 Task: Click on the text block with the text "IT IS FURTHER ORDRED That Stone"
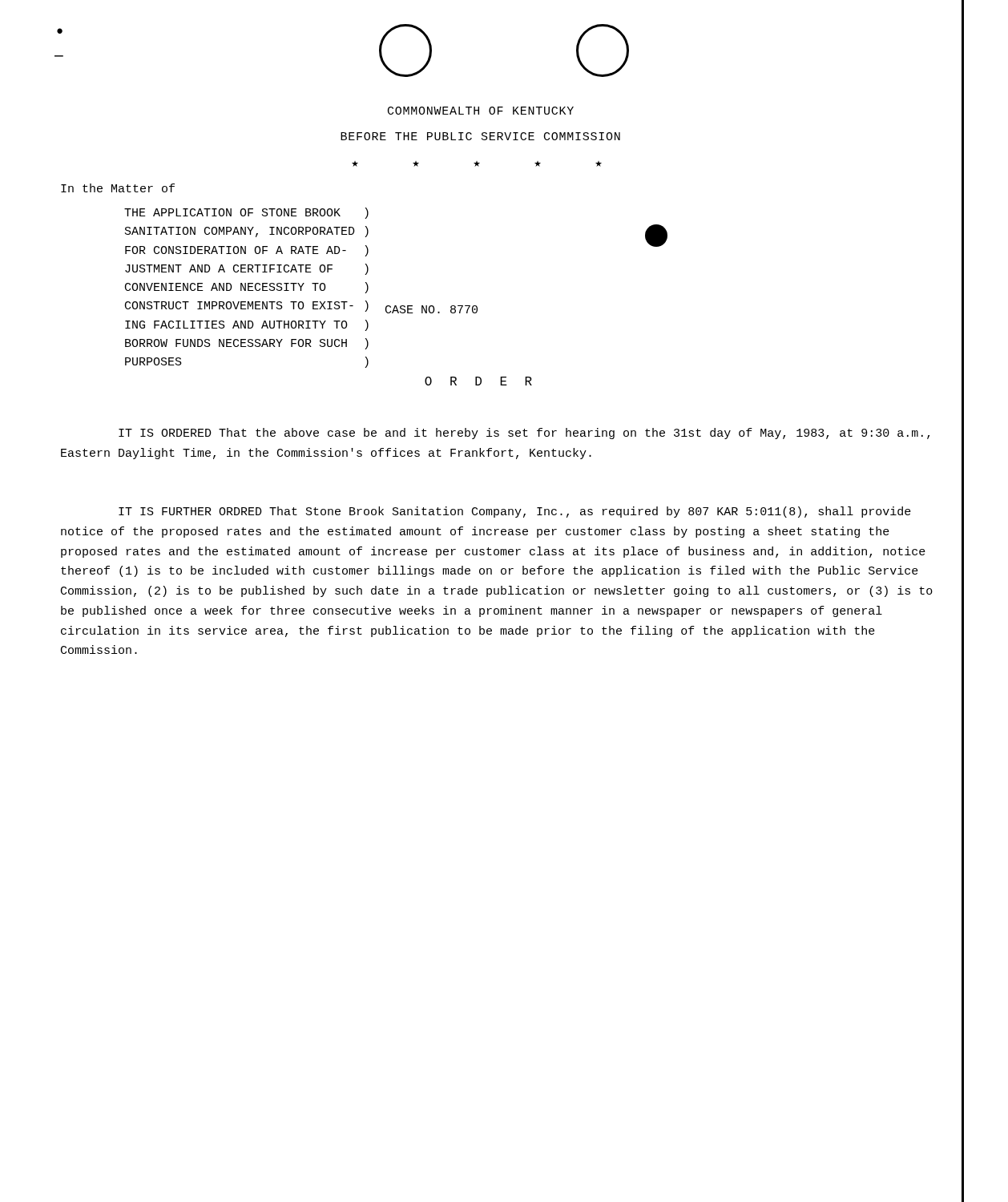pyautogui.click(x=496, y=582)
